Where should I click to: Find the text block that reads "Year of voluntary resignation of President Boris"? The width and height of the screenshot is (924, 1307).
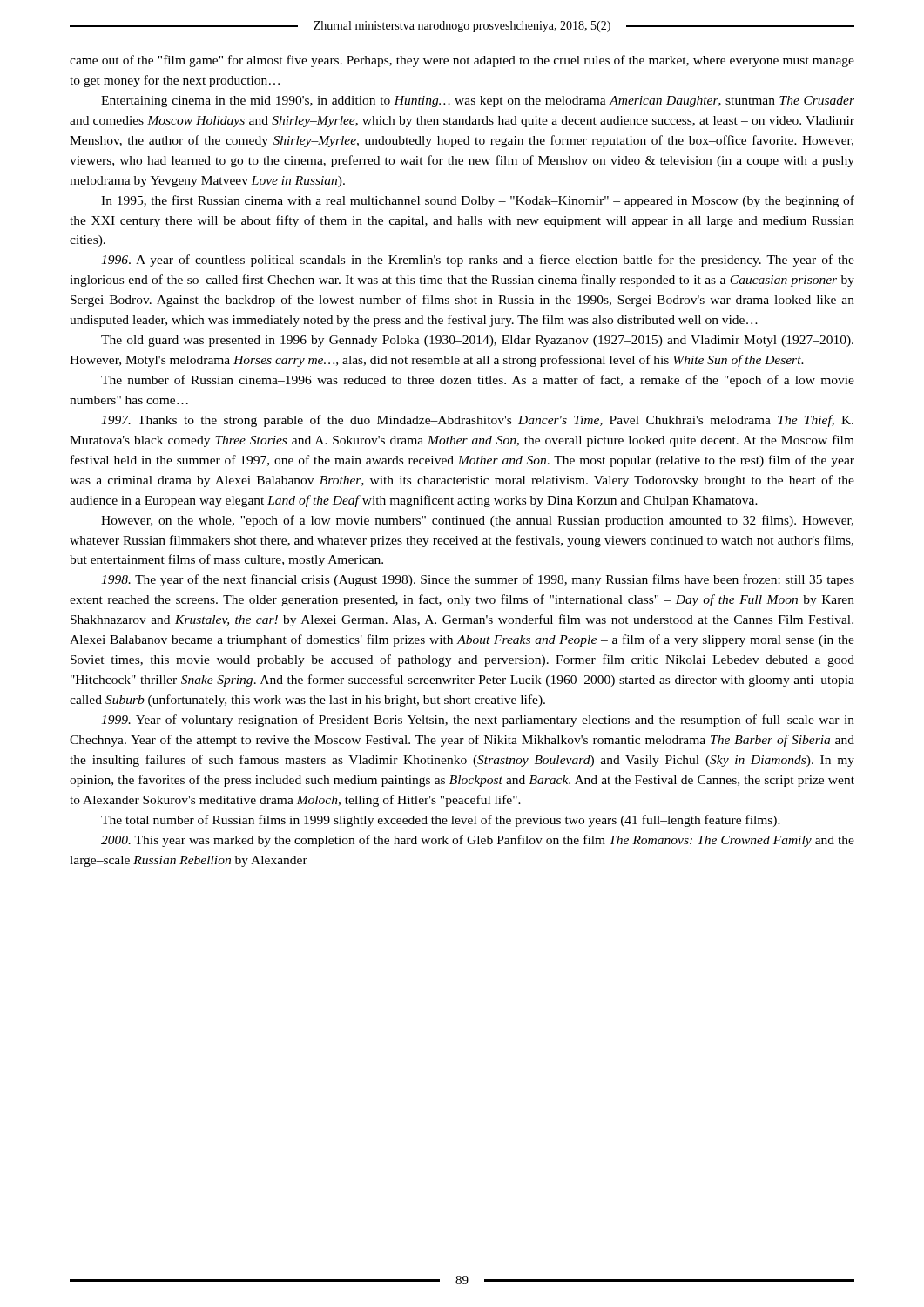click(x=462, y=759)
